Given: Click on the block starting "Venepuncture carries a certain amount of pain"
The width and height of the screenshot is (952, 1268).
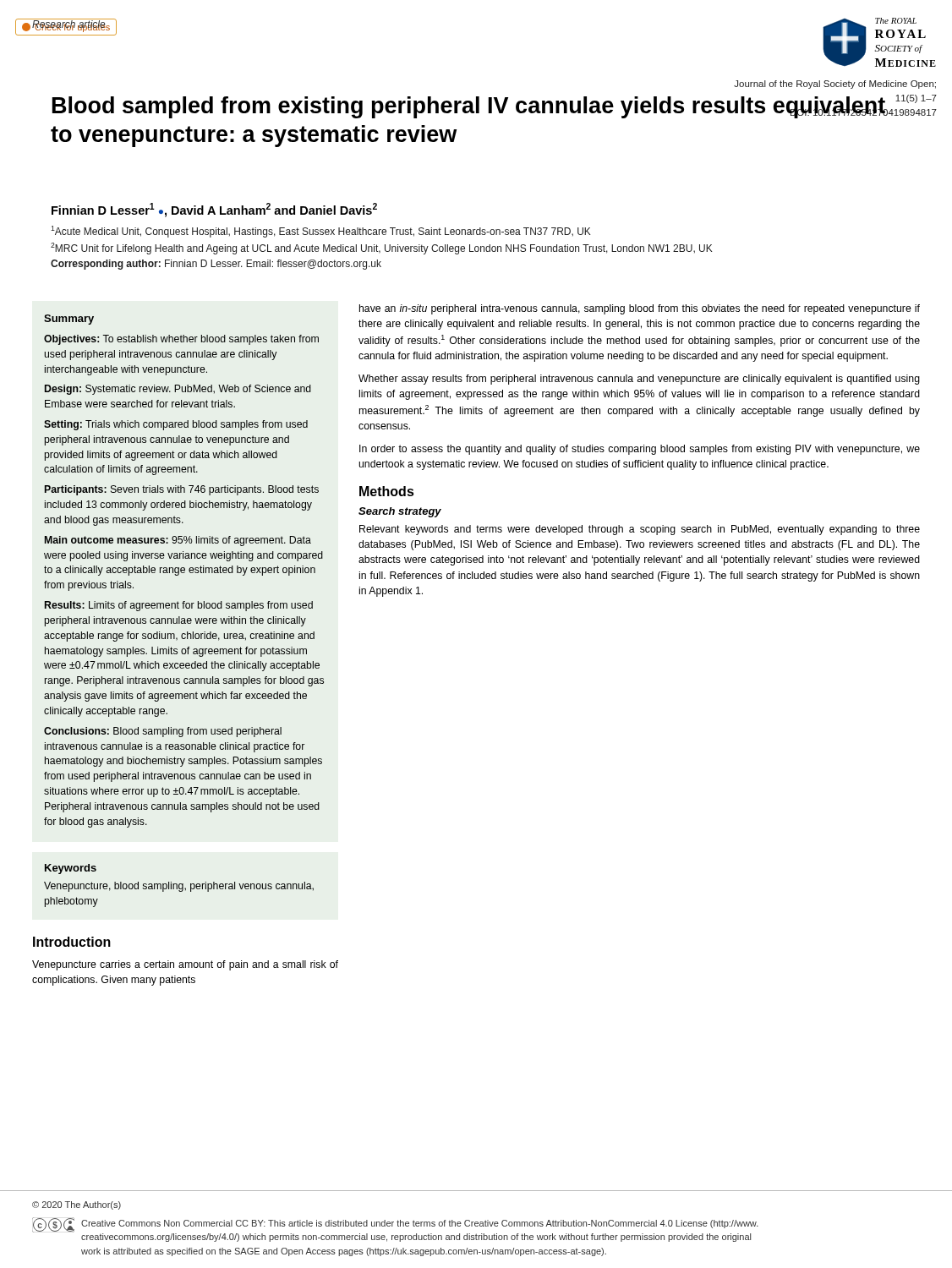Looking at the screenshot, I should [x=185, y=972].
